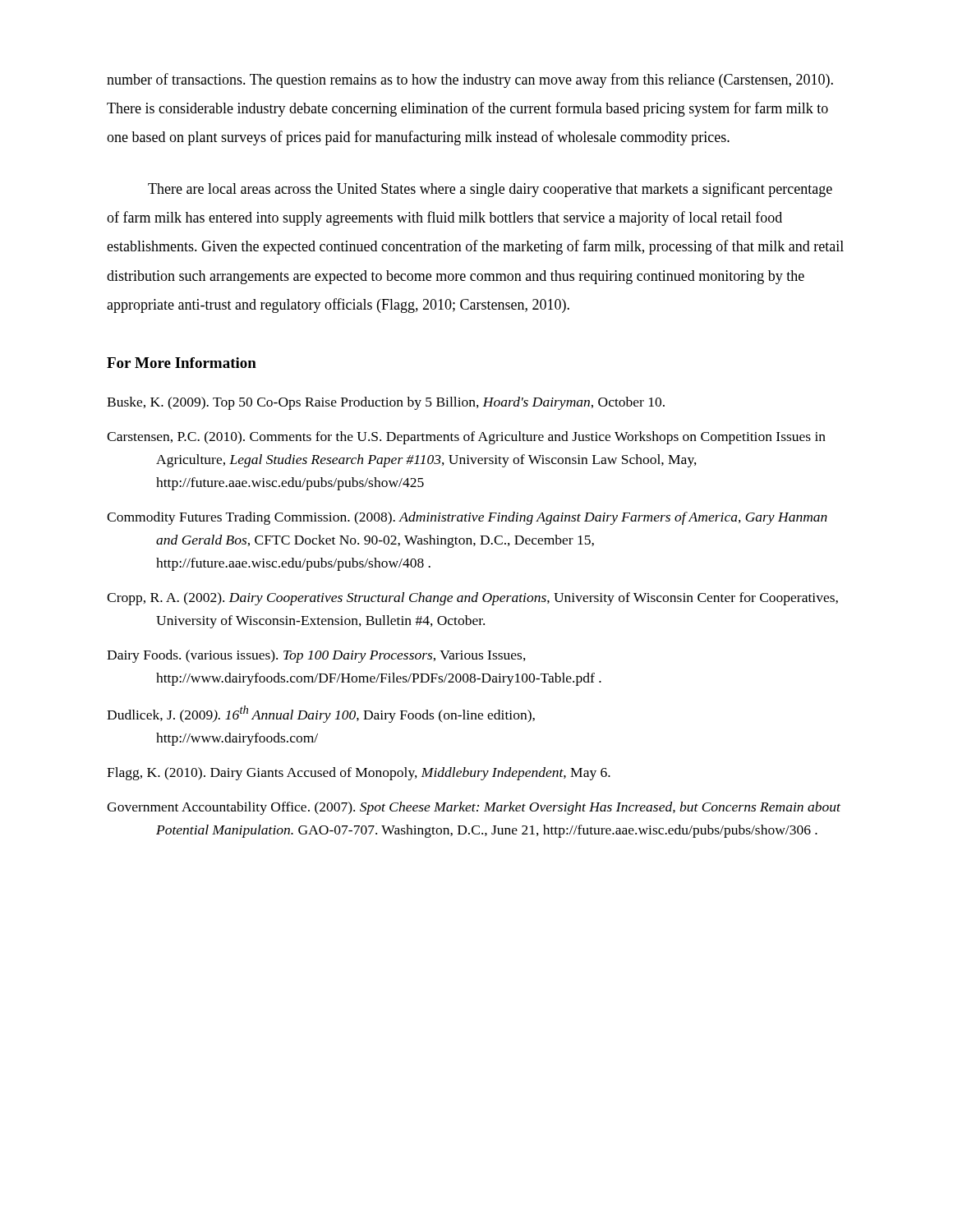Locate the section header that reads "For More Information"
Image resolution: width=953 pixels, height=1232 pixels.
182,362
